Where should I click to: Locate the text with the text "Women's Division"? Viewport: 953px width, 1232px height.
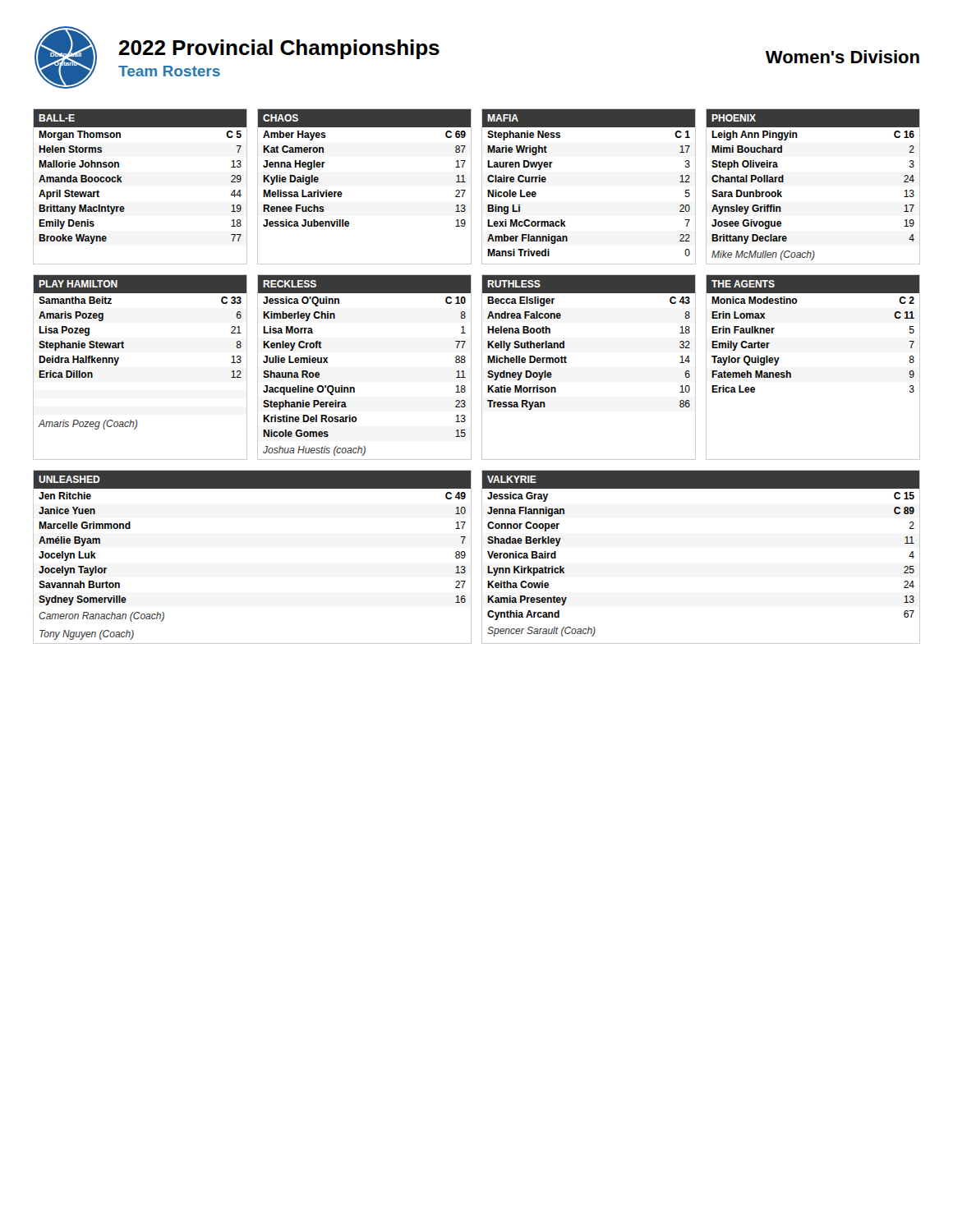[x=843, y=57]
